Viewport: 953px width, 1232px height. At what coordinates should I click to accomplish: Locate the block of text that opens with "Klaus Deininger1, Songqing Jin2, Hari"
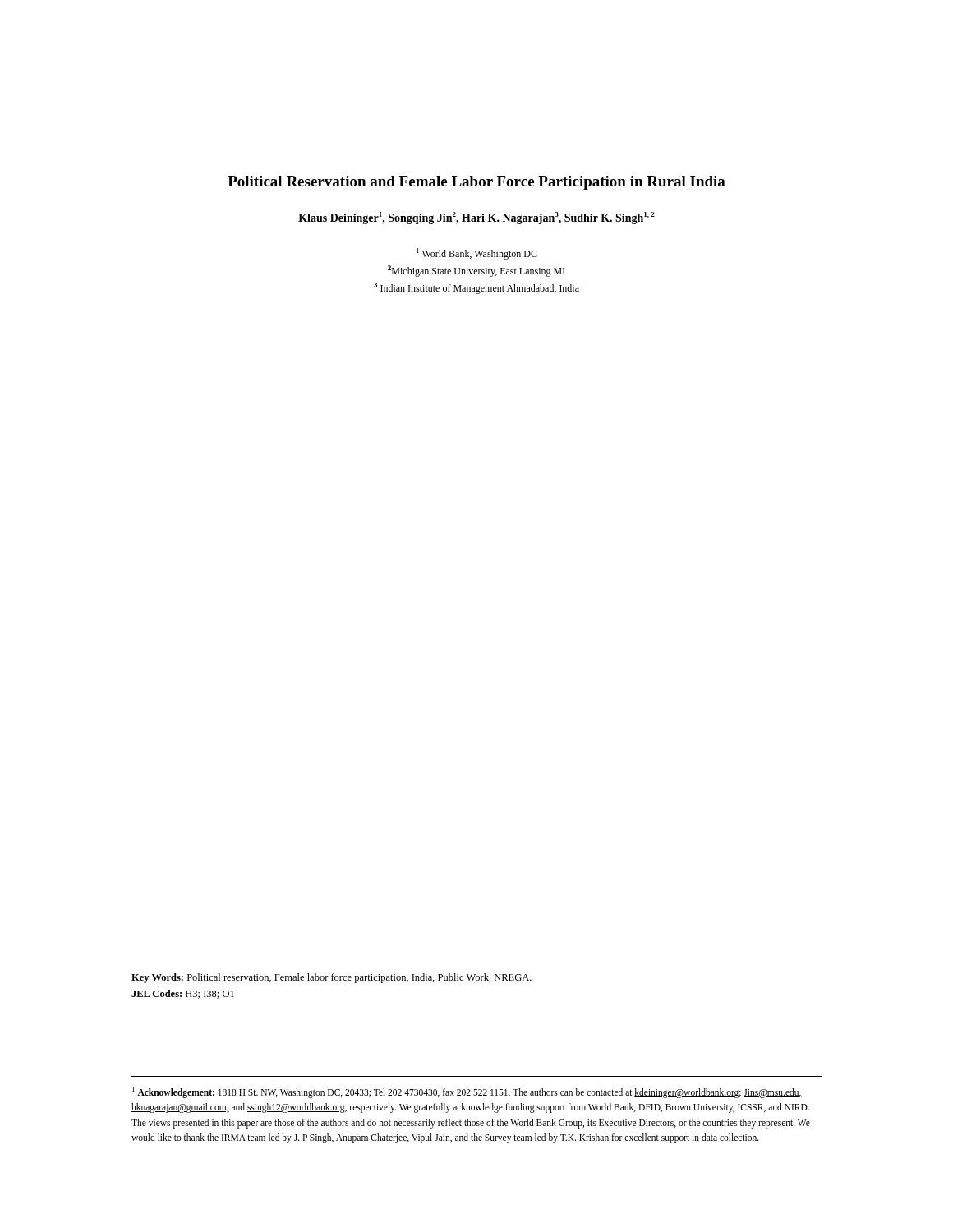click(476, 218)
